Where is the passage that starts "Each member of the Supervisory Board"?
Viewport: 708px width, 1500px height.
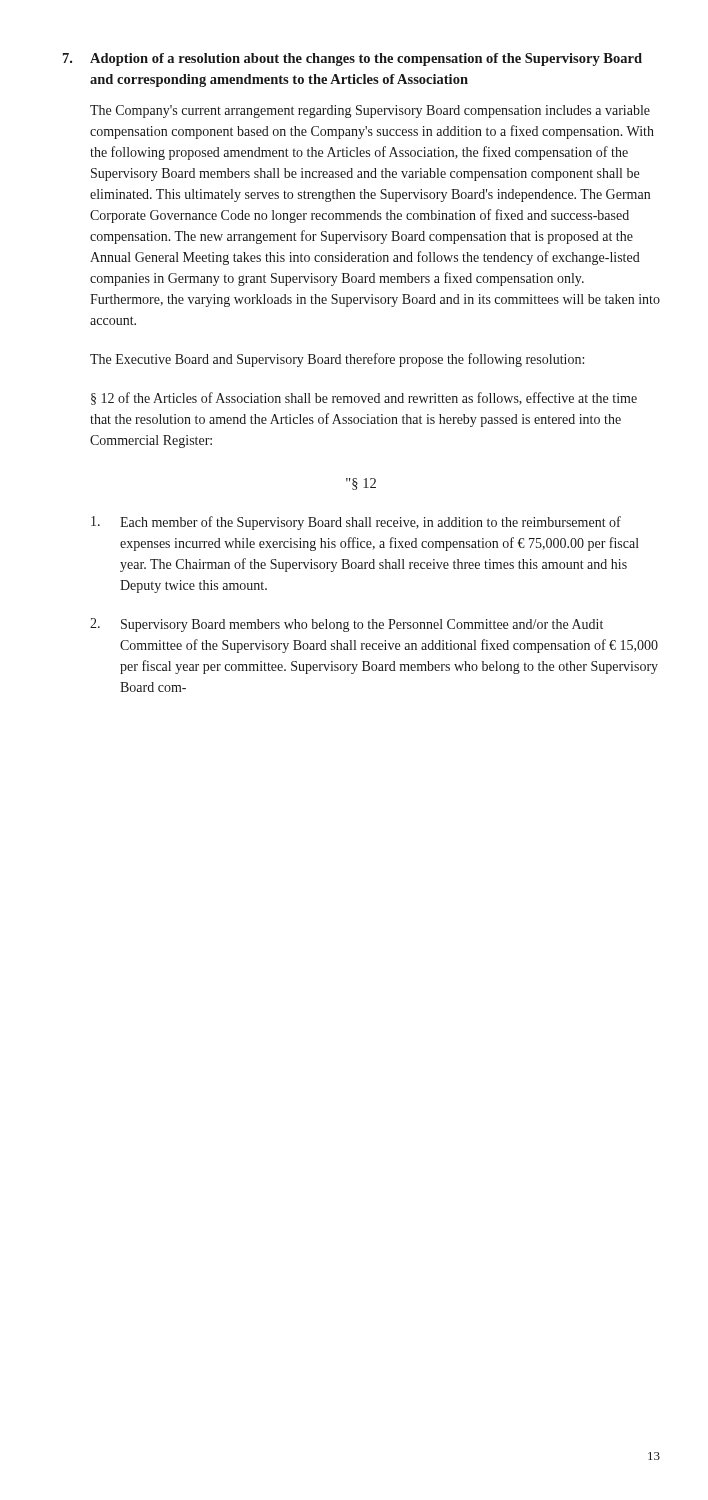click(x=375, y=554)
